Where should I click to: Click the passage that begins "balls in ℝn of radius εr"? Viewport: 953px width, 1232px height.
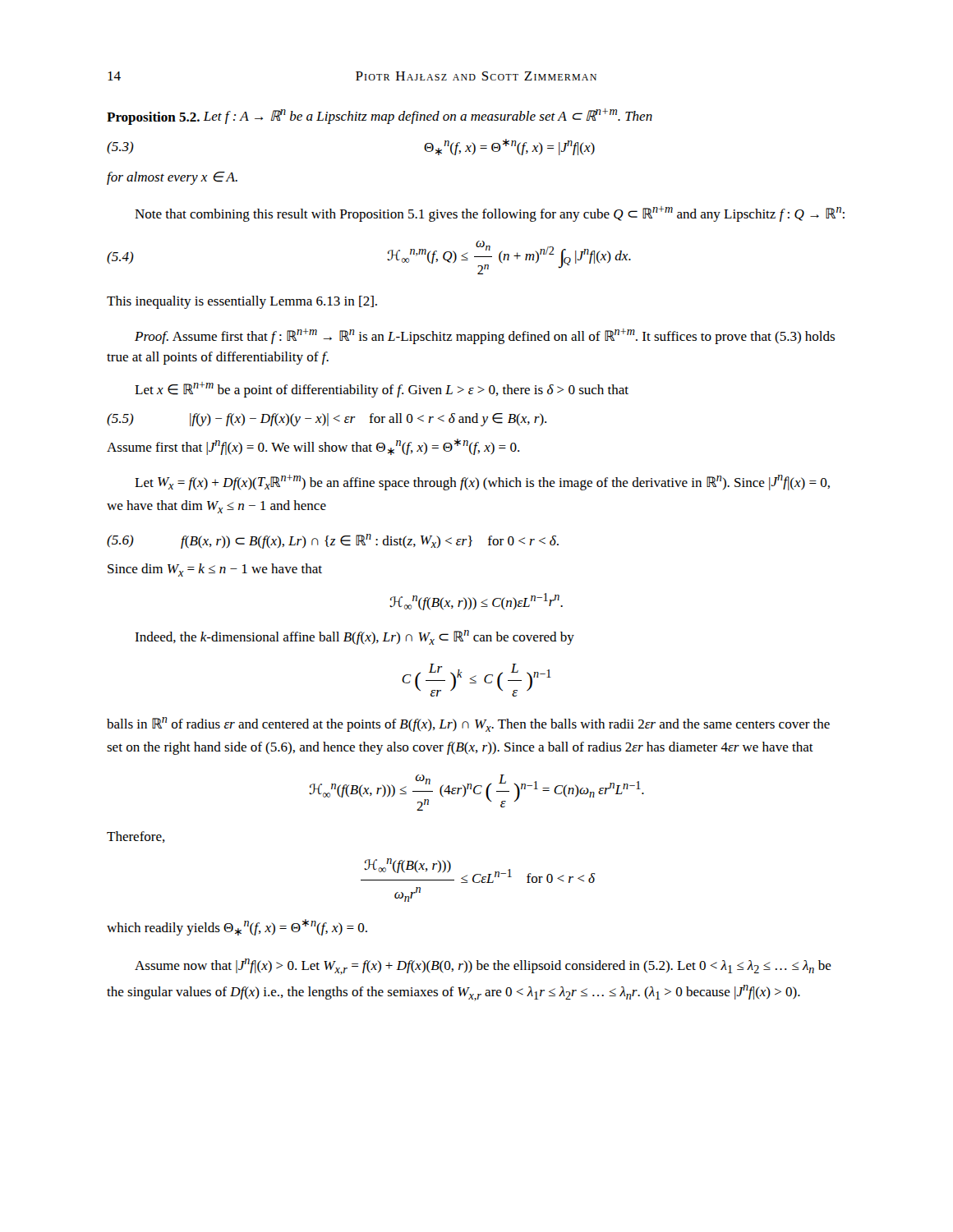coord(468,734)
